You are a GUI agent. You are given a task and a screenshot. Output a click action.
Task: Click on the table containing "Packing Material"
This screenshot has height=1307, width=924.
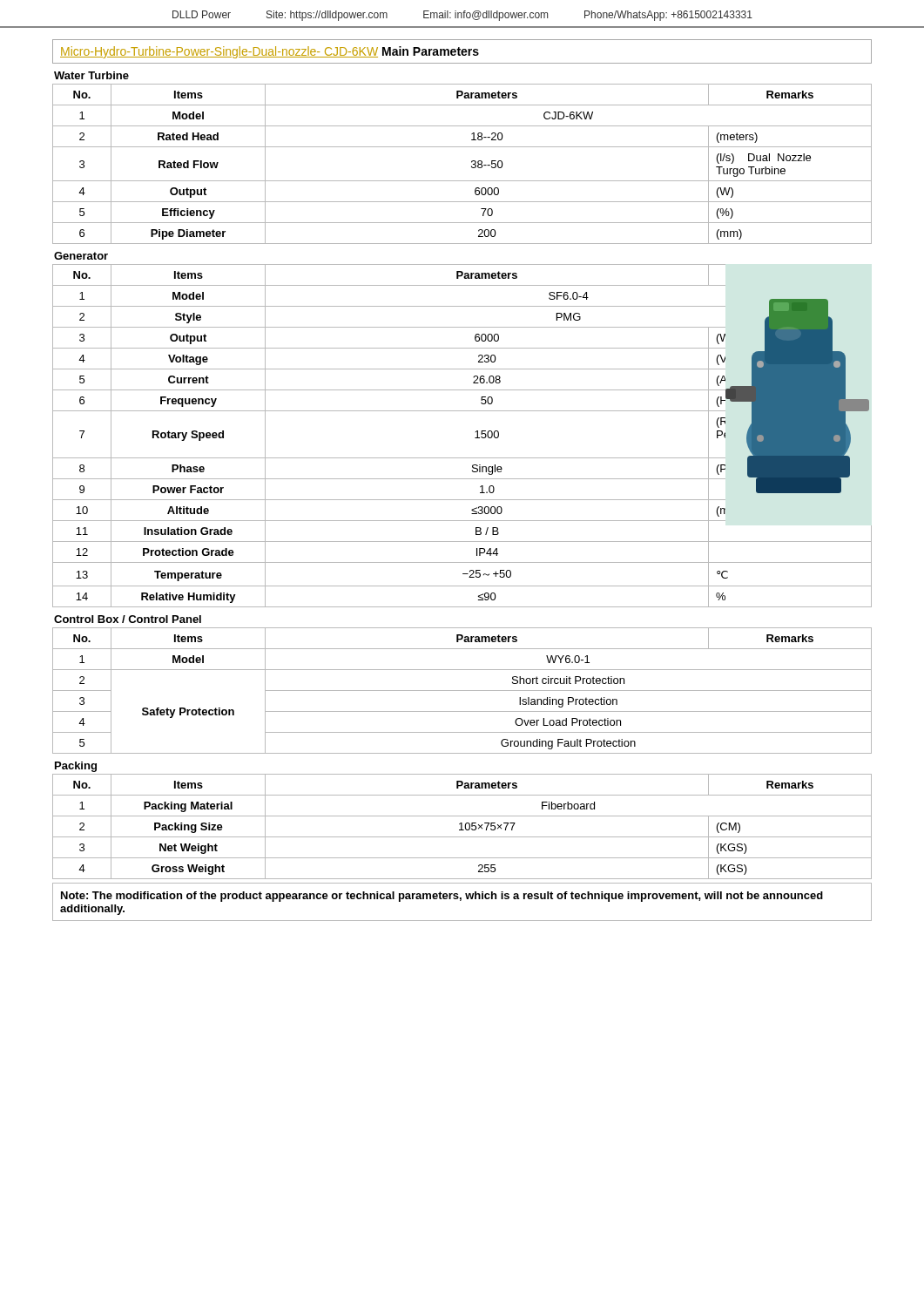(462, 826)
